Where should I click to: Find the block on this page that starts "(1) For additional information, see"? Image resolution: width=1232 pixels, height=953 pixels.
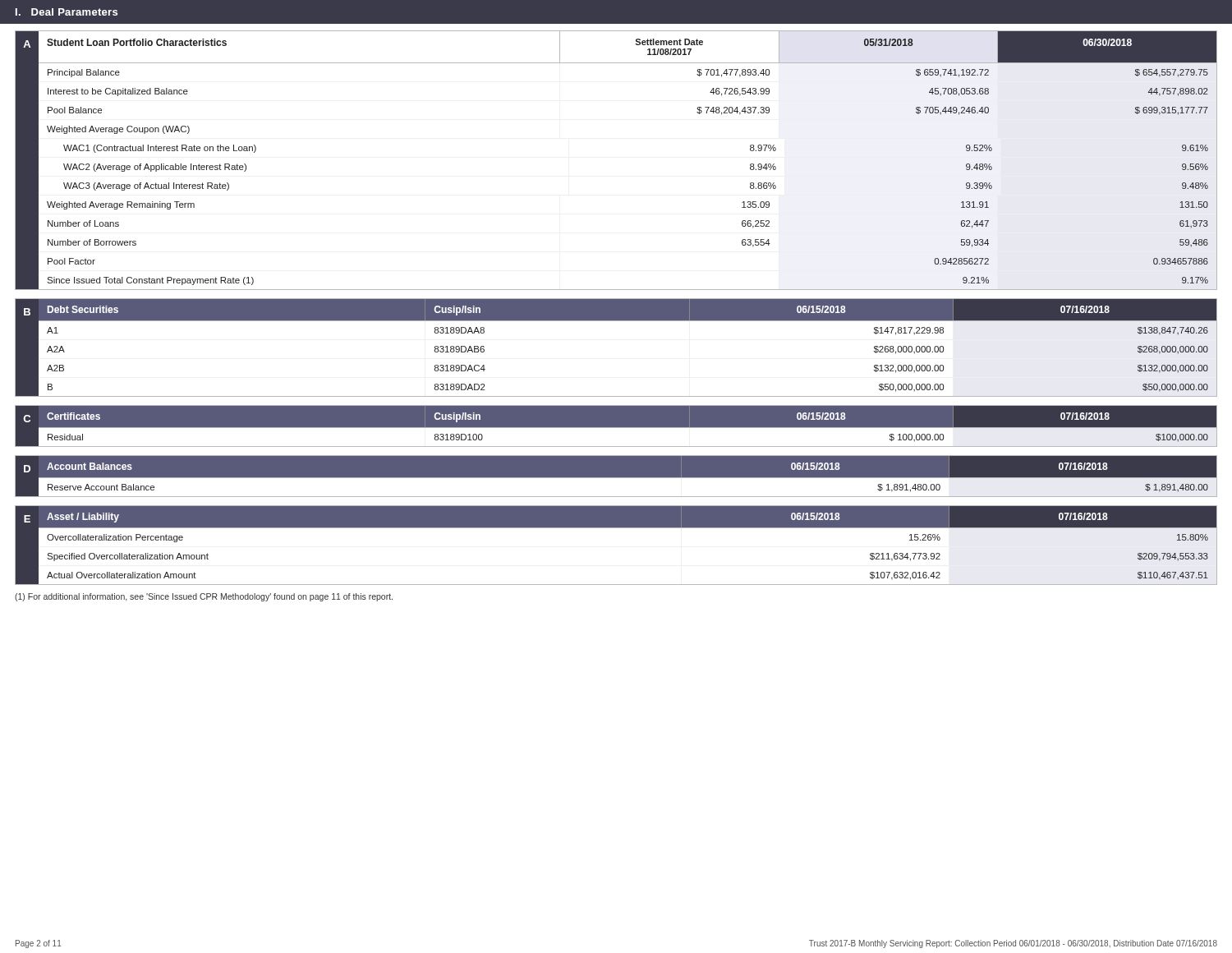pos(204,596)
